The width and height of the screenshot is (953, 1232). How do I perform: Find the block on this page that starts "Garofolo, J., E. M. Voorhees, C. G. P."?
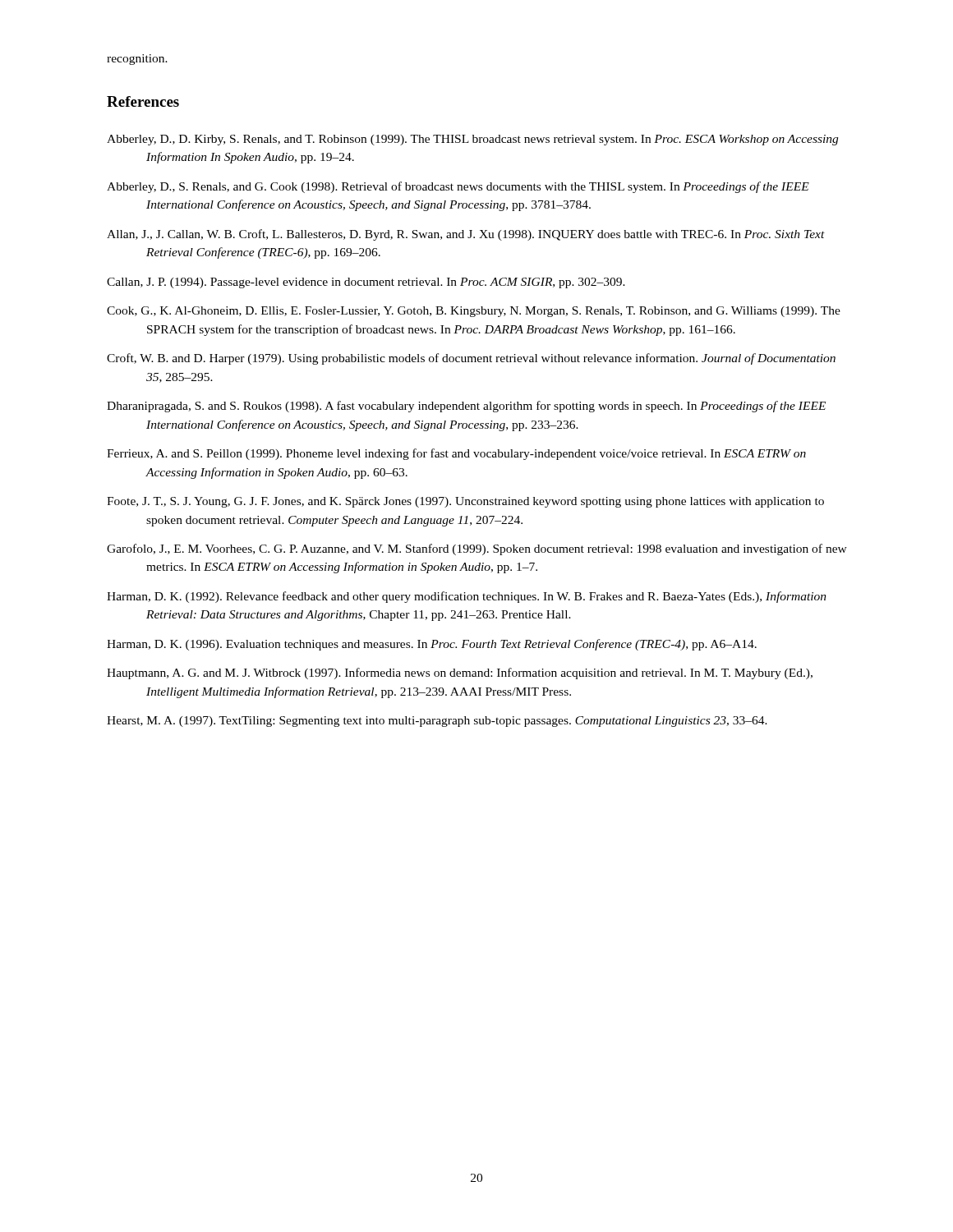pos(477,557)
